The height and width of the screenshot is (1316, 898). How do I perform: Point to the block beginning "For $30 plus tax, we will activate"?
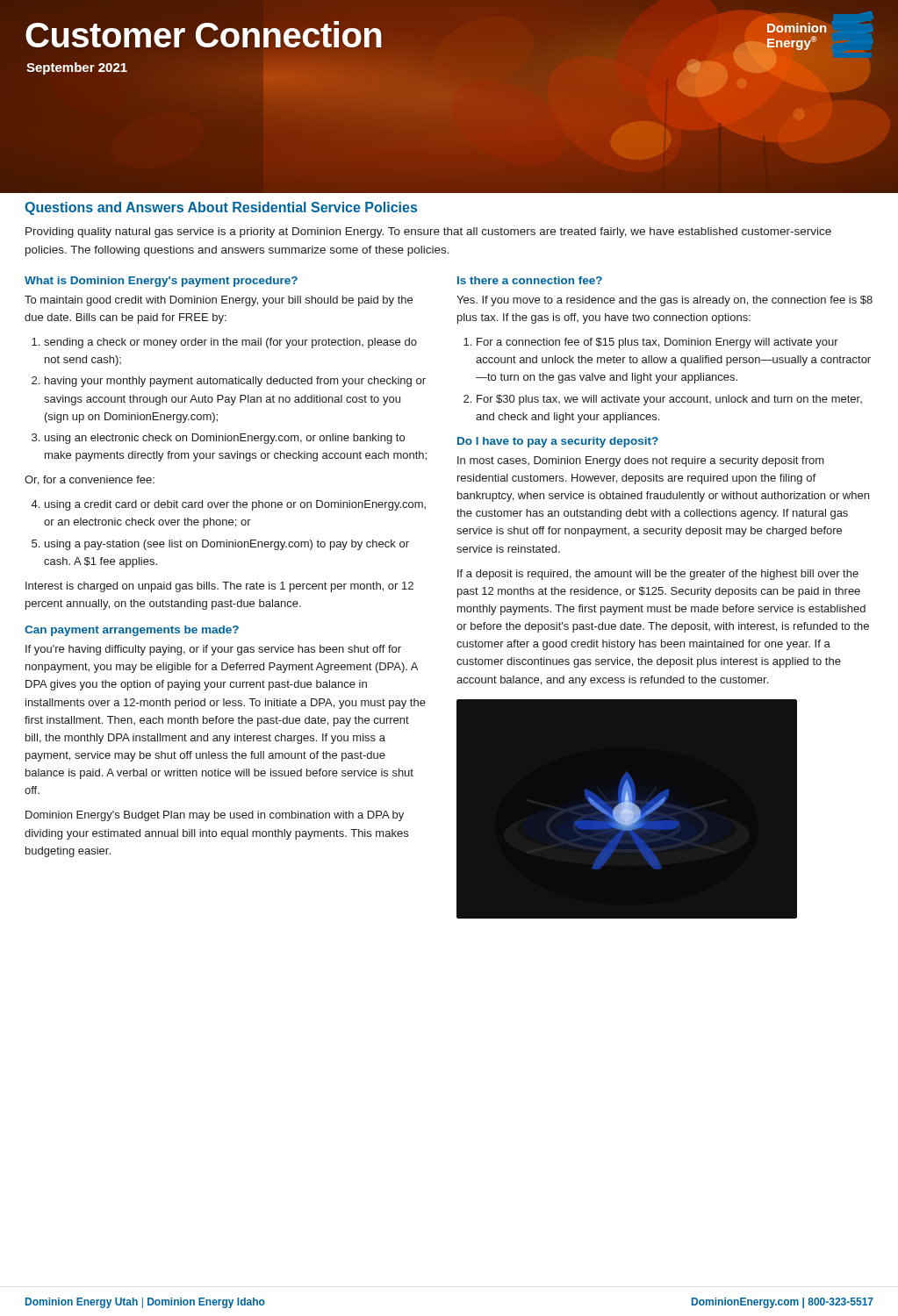click(x=669, y=407)
